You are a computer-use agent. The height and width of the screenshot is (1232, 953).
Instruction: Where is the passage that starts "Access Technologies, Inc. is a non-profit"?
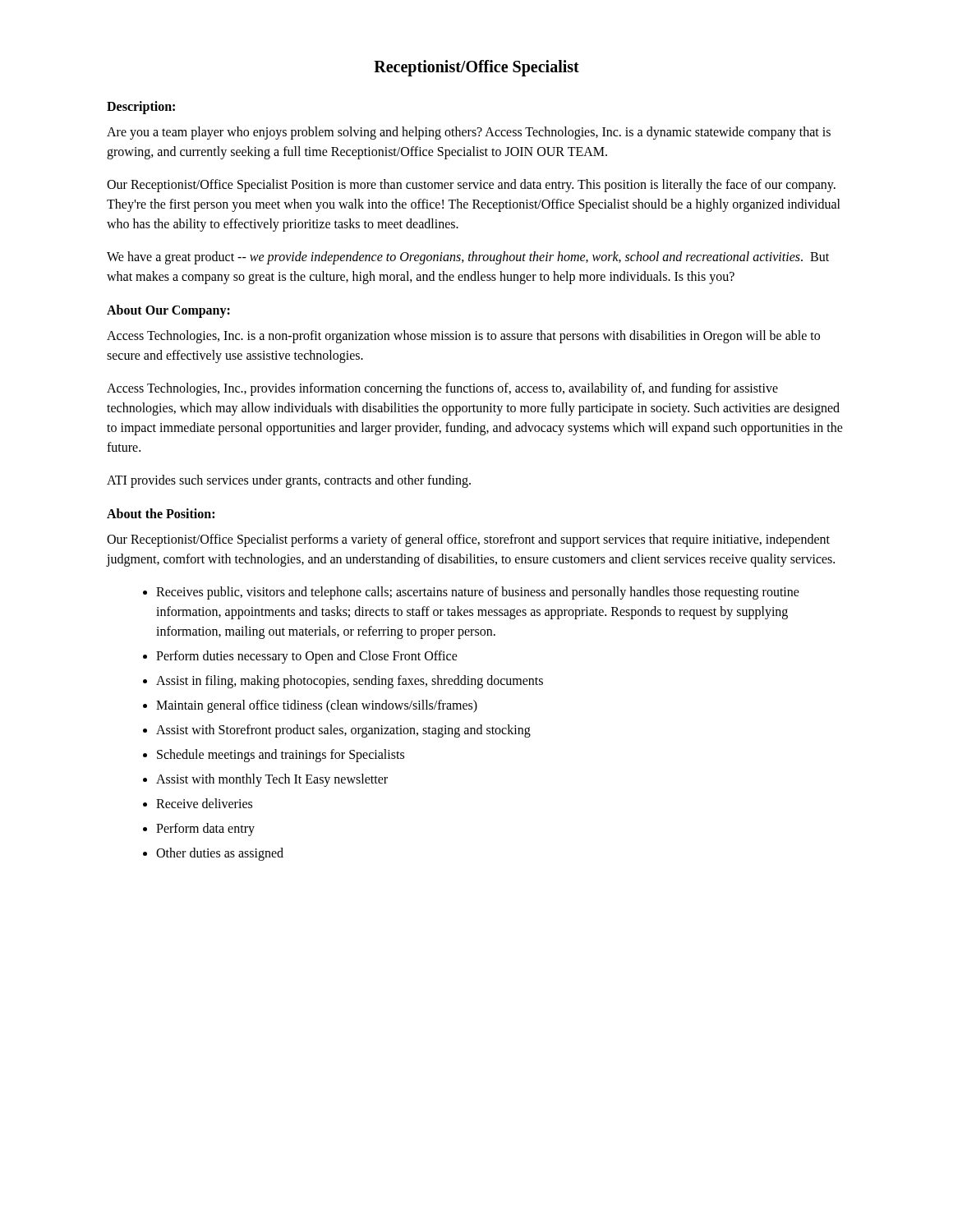[x=464, y=345]
